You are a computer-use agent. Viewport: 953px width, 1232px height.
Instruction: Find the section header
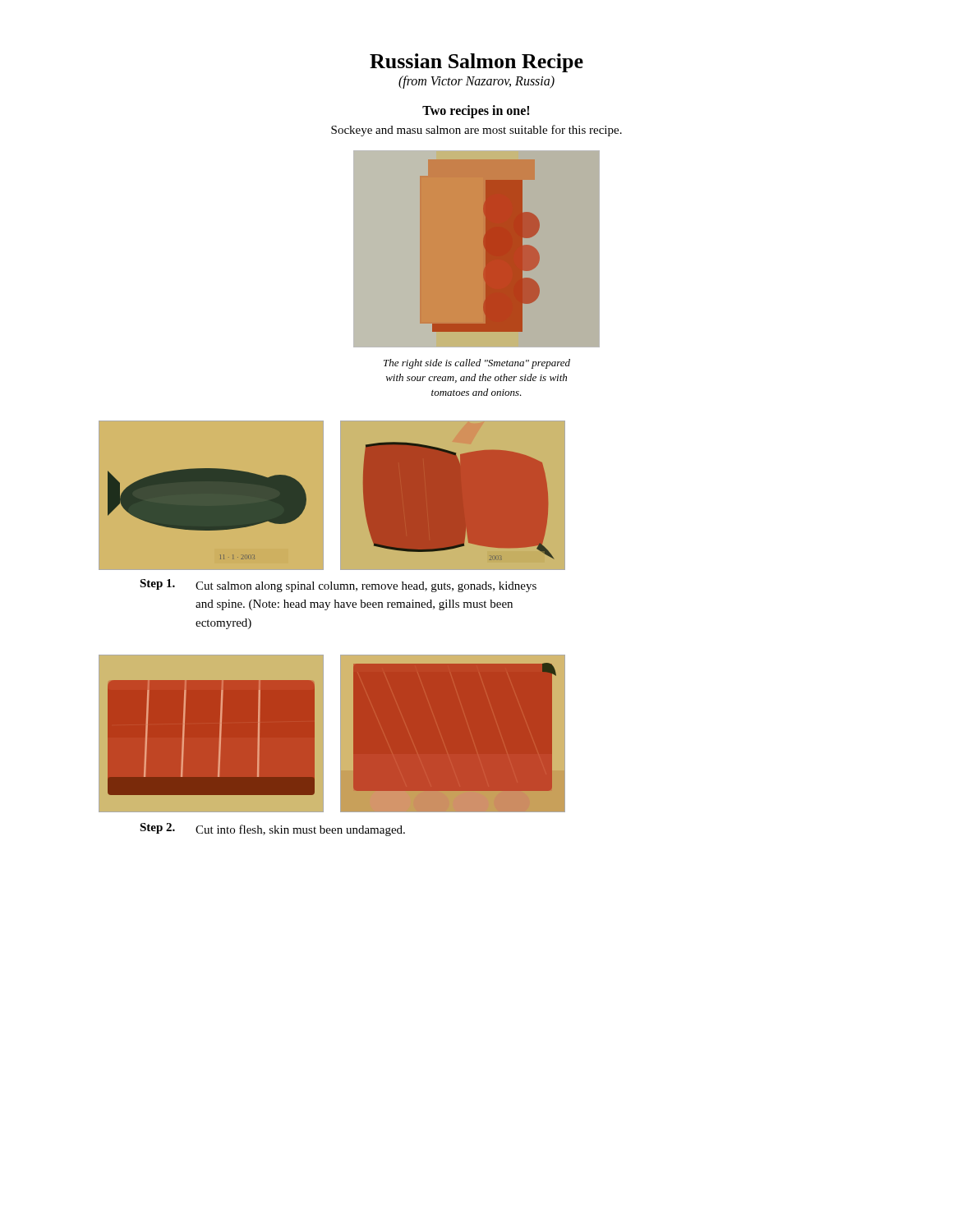click(x=476, y=110)
